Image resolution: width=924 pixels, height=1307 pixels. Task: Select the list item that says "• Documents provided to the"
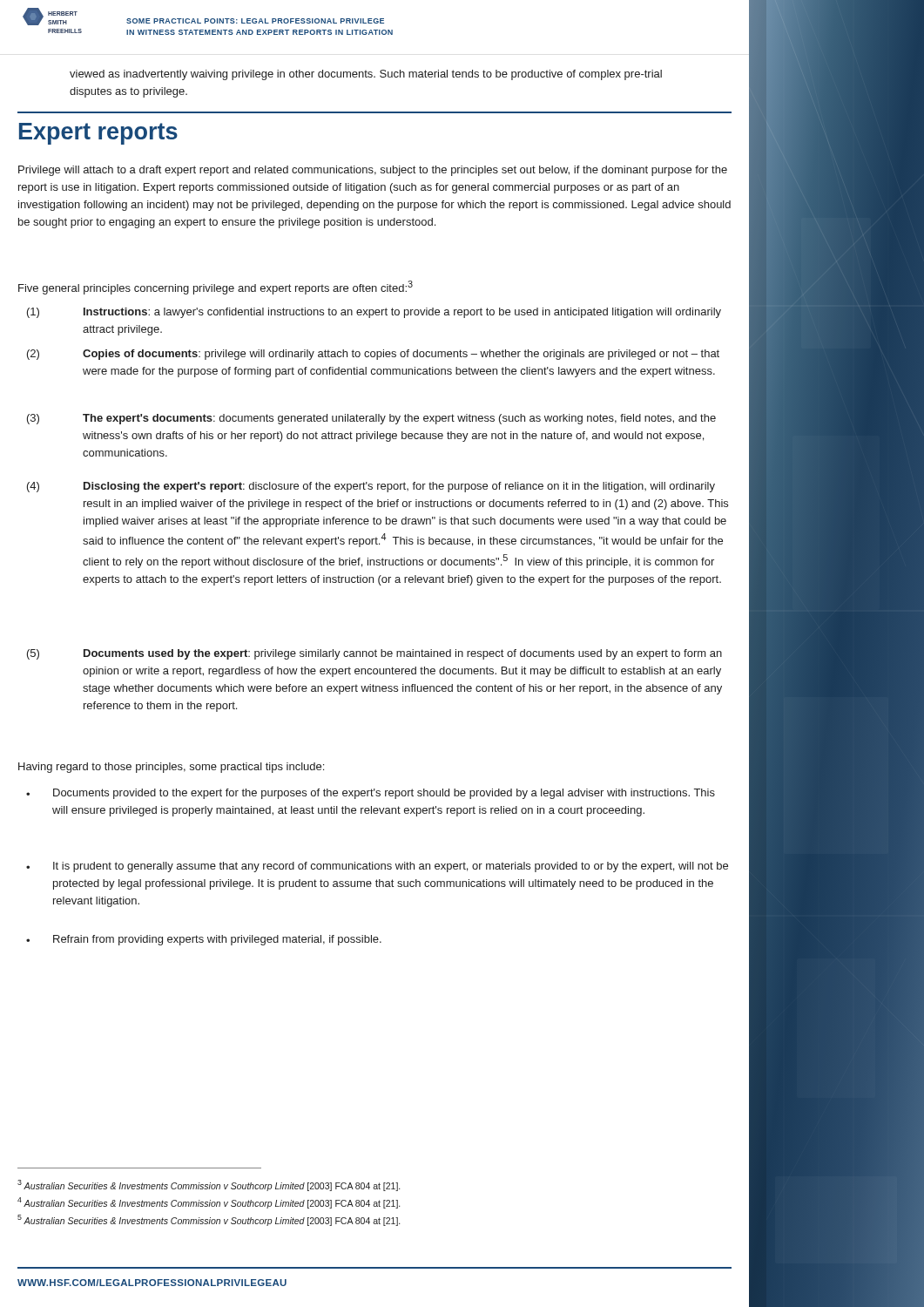click(x=374, y=802)
